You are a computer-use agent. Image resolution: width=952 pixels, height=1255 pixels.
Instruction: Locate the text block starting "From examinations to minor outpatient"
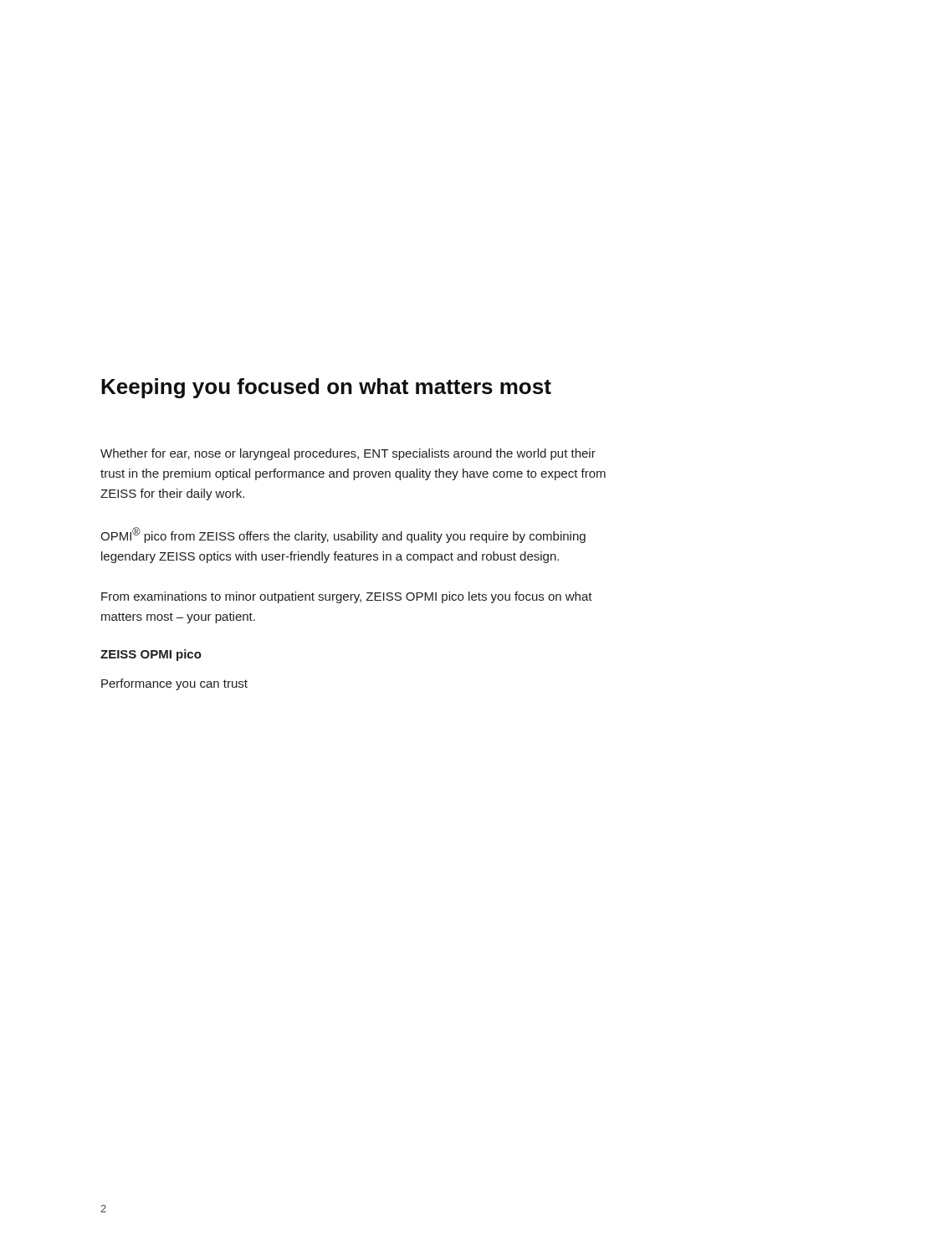[360, 606]
